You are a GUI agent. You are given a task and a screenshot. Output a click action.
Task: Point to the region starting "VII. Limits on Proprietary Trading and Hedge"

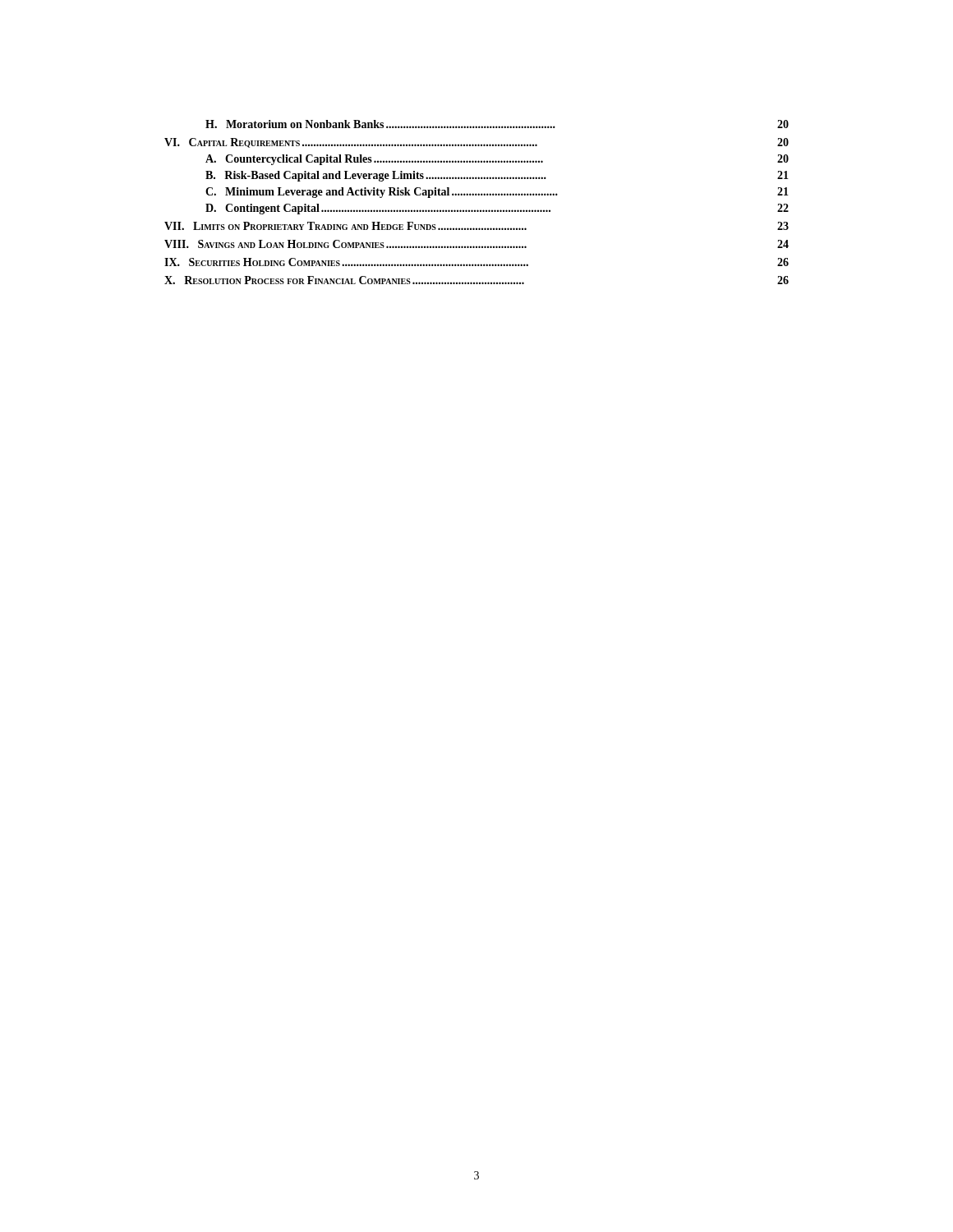476,227
